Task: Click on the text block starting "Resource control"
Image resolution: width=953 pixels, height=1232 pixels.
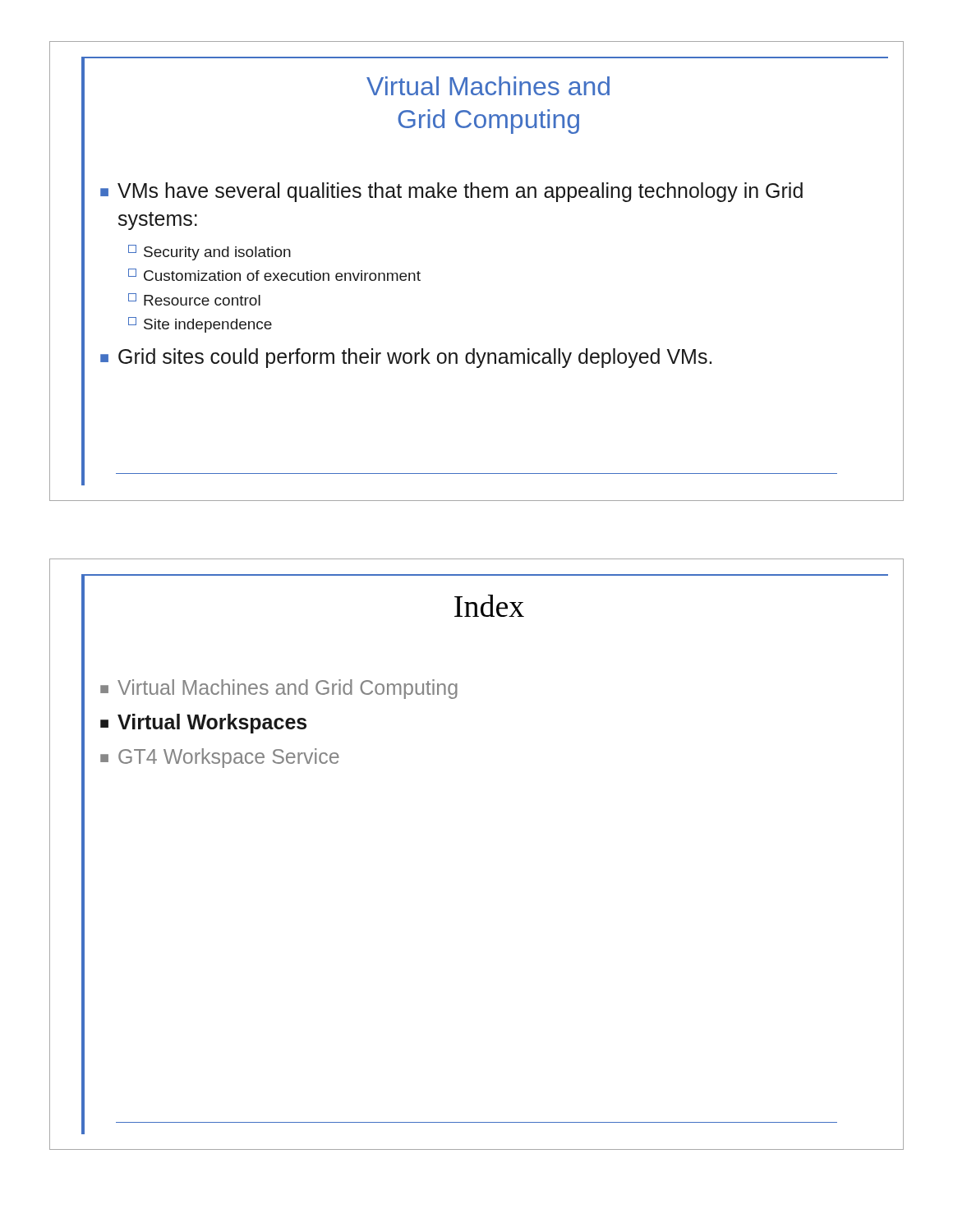Action: [195, 300]
